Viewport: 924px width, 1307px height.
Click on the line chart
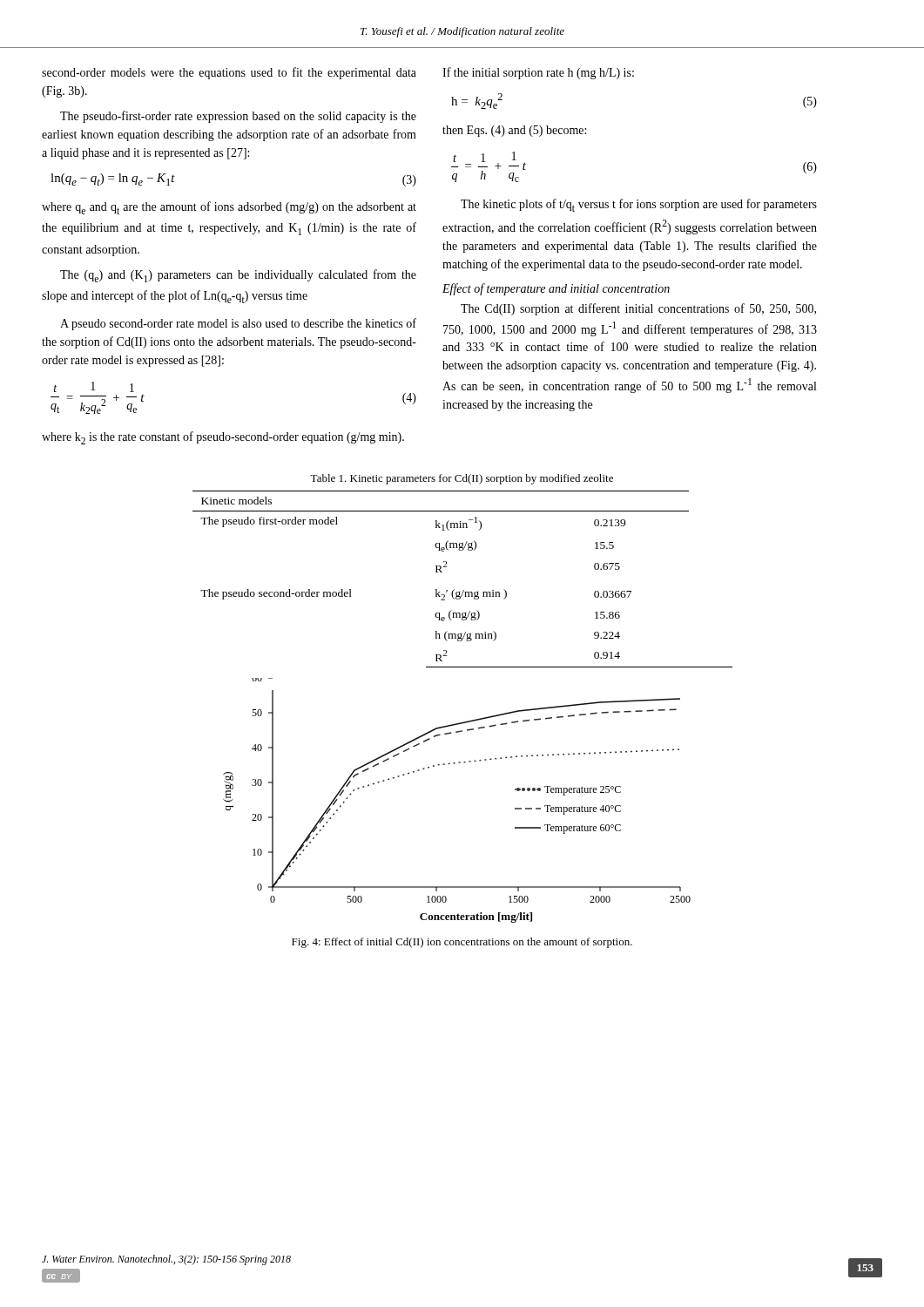click(x=462, y=804)
